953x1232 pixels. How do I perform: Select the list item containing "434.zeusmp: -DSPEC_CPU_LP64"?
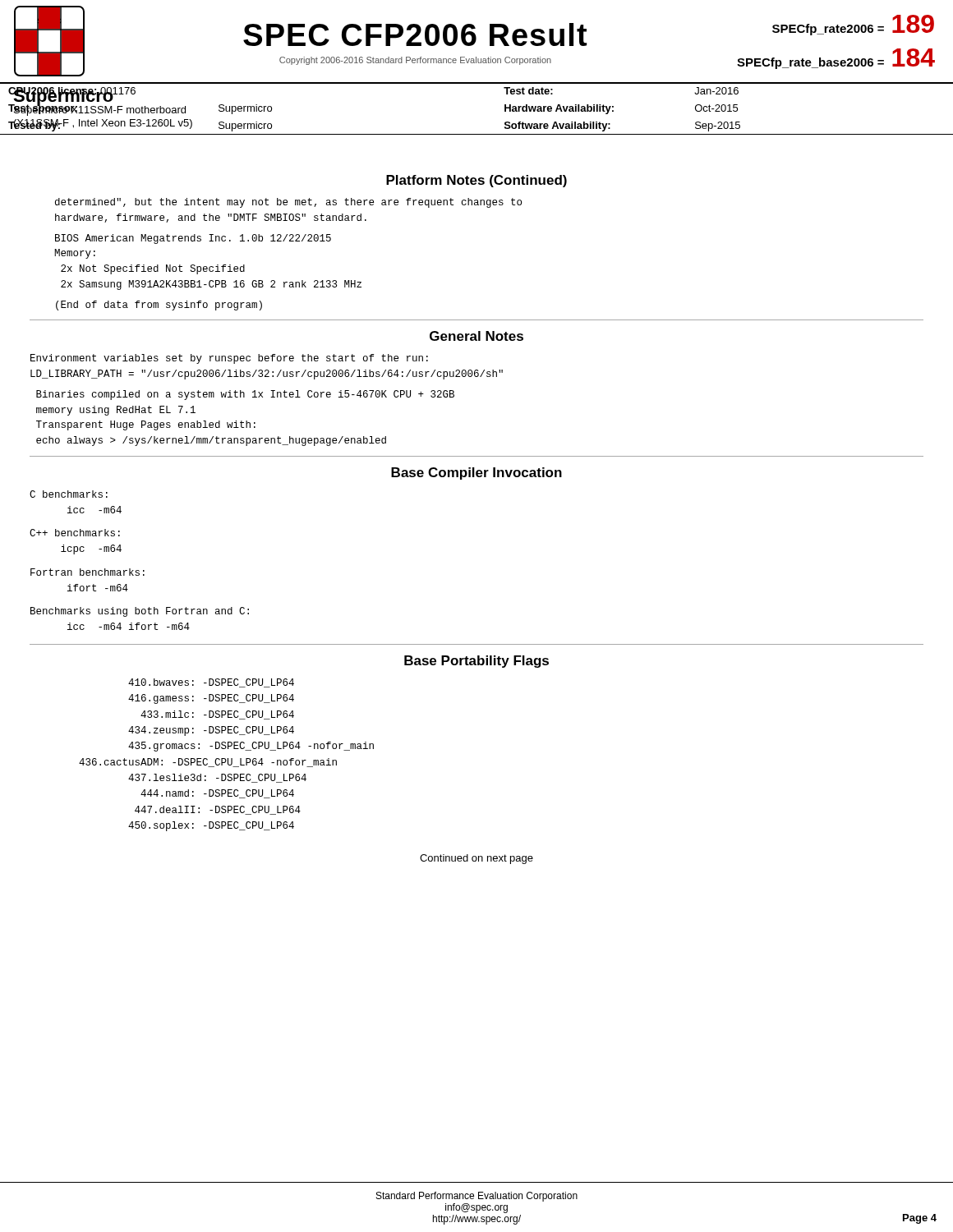tap(211, 731)
